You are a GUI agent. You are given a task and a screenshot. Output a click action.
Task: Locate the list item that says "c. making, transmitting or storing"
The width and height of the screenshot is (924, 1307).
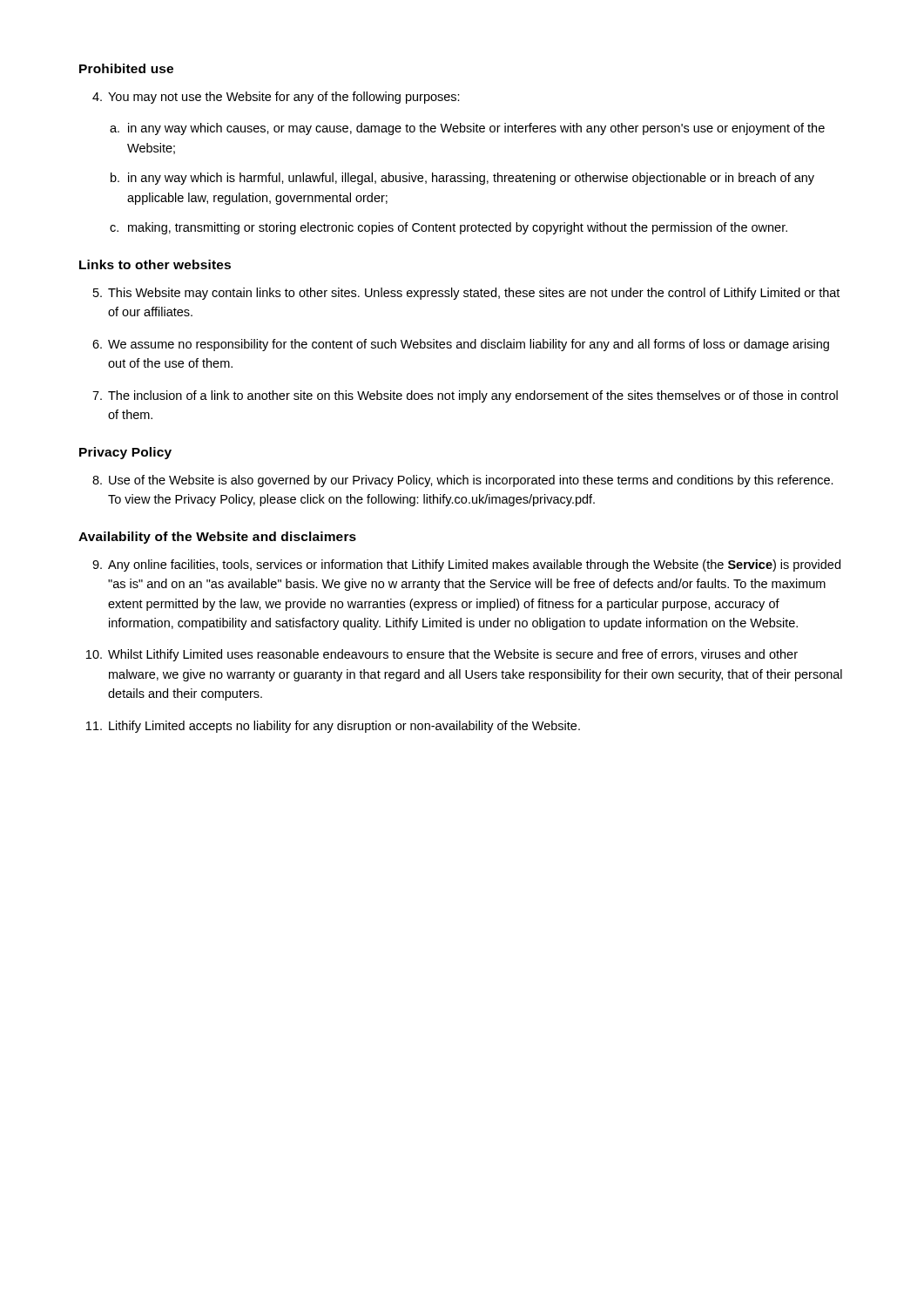click(478, 228)
